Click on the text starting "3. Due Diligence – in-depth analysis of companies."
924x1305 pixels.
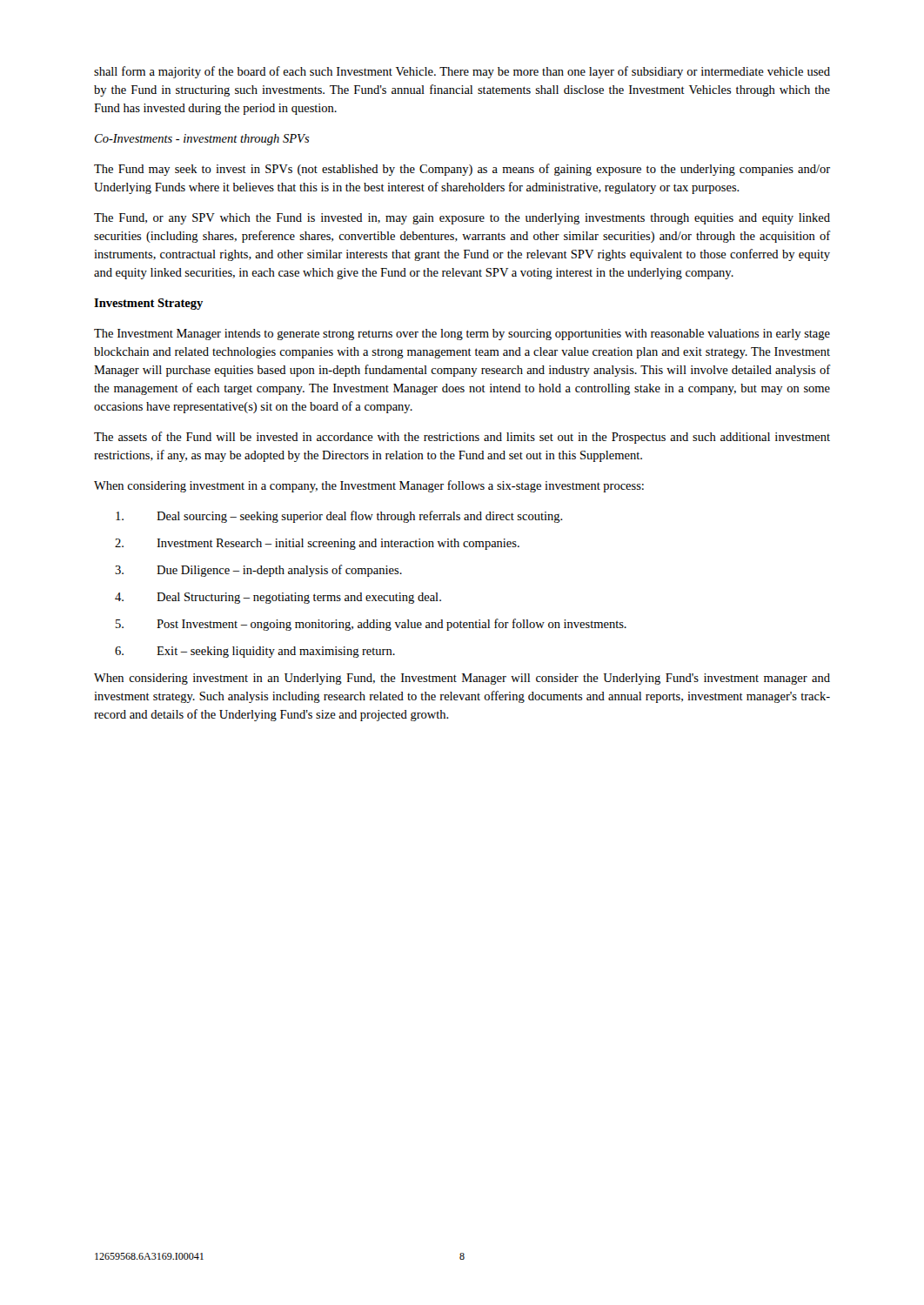[258, 571]
